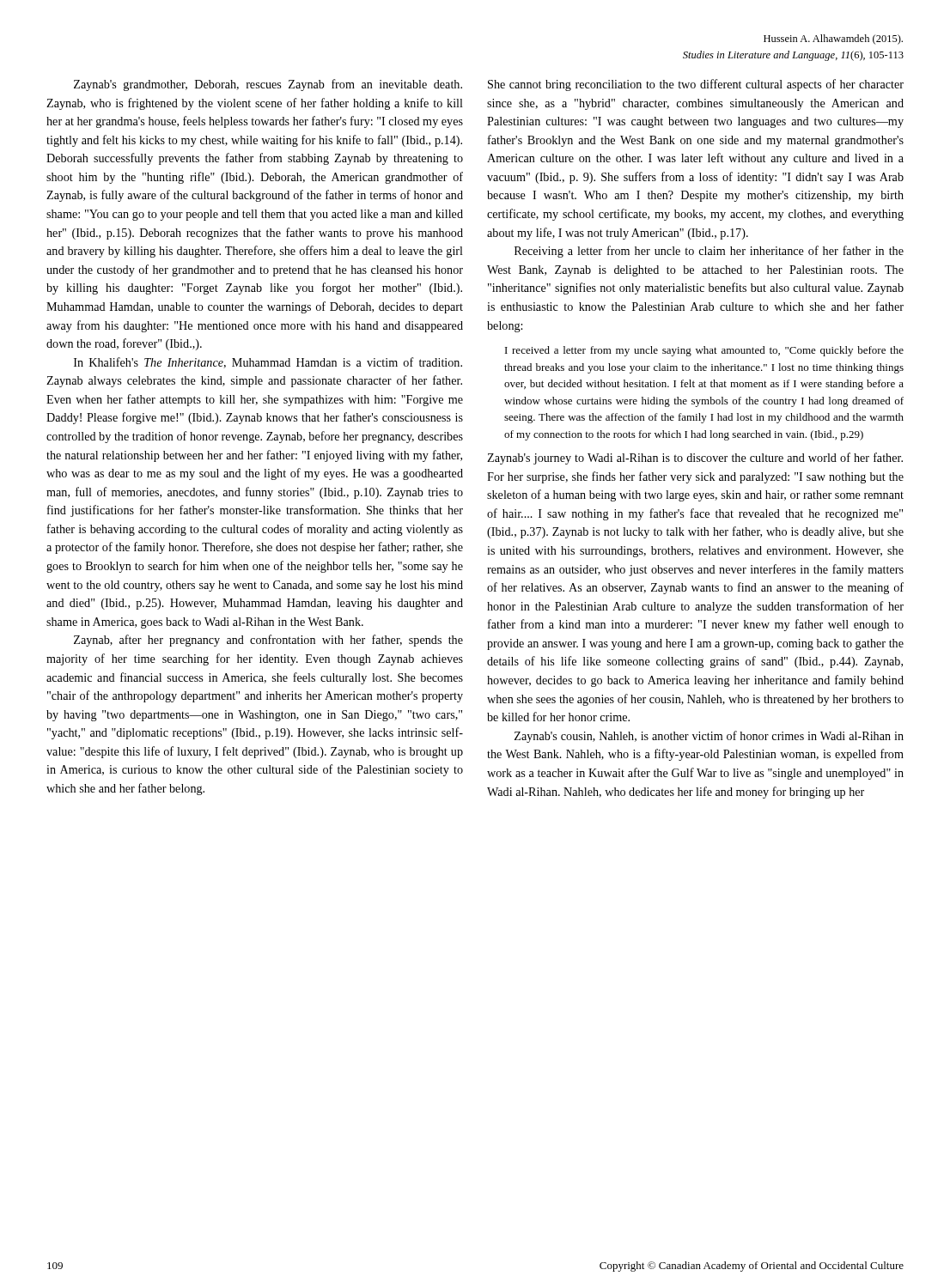The height and width of the screenshot is (1288, 950).
Task: Navigate to the region starting "In Khalifeh's The Inheritance, Muhammad Hamdan is a"
Action: click(x=255, y=492)
